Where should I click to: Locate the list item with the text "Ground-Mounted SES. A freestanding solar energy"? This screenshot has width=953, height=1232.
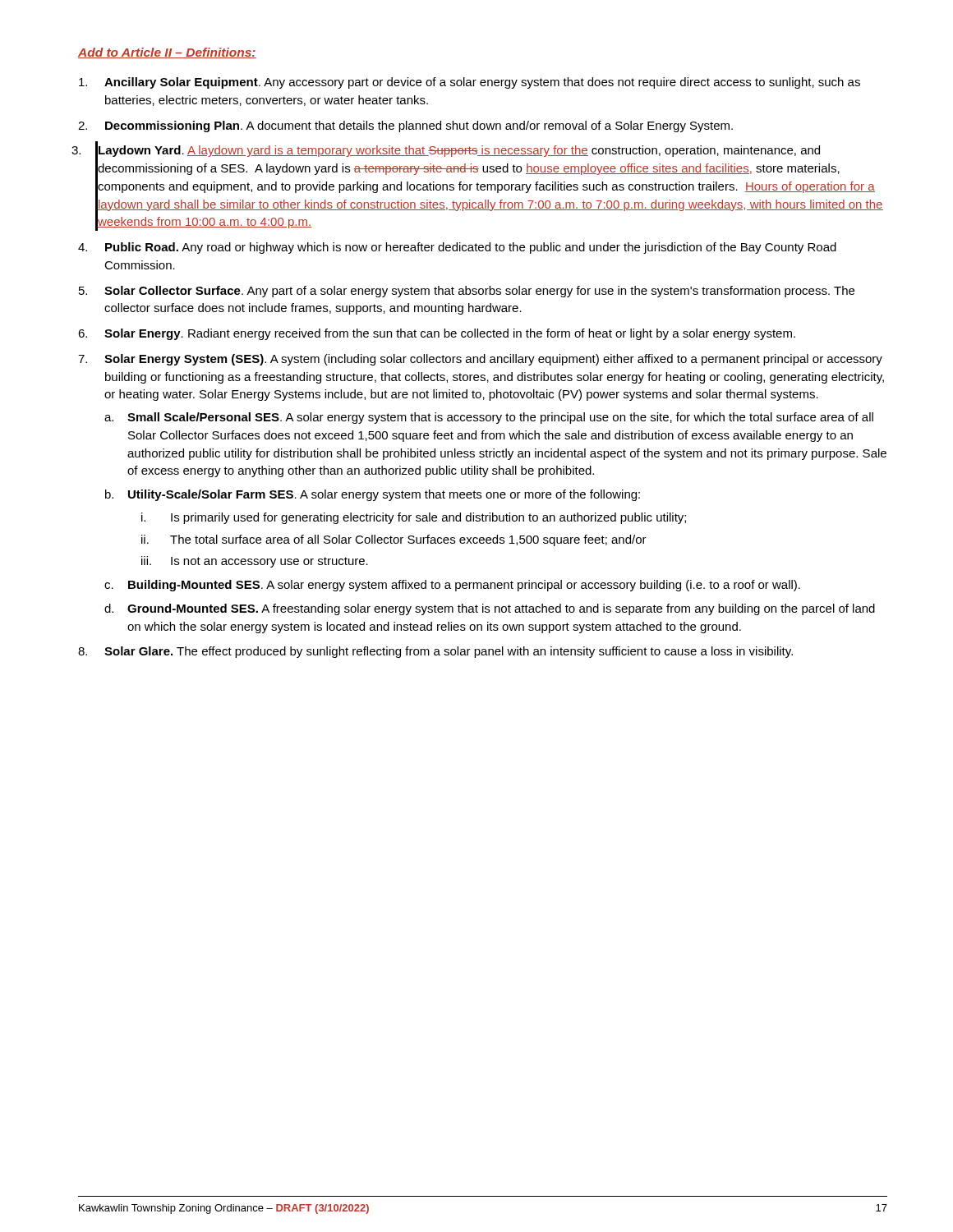point(501,617)
